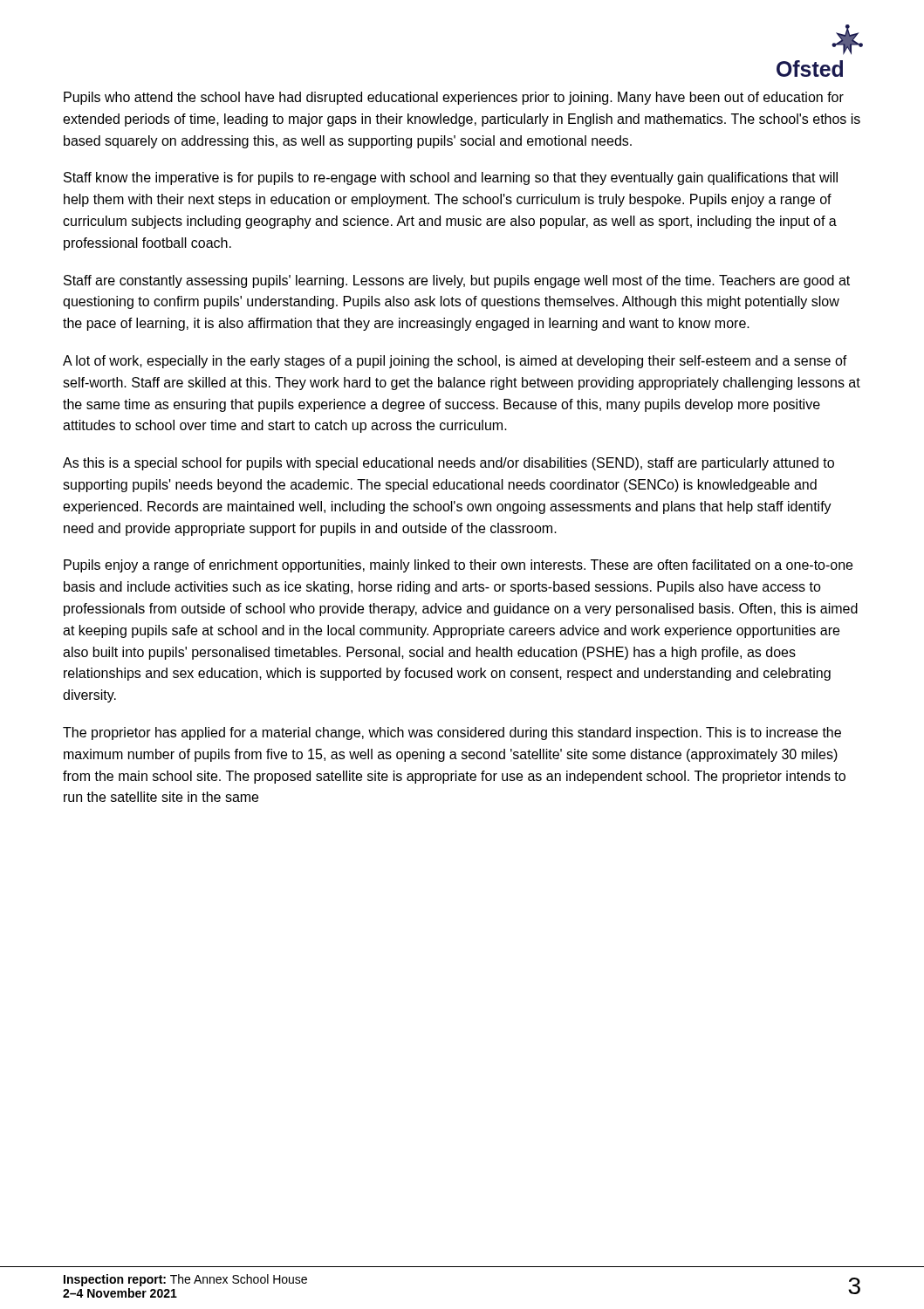Screen dimensions: 1309x924
Task: Click on the text block starting "Pupils who attend the school have had"
Action: point(462,120)
